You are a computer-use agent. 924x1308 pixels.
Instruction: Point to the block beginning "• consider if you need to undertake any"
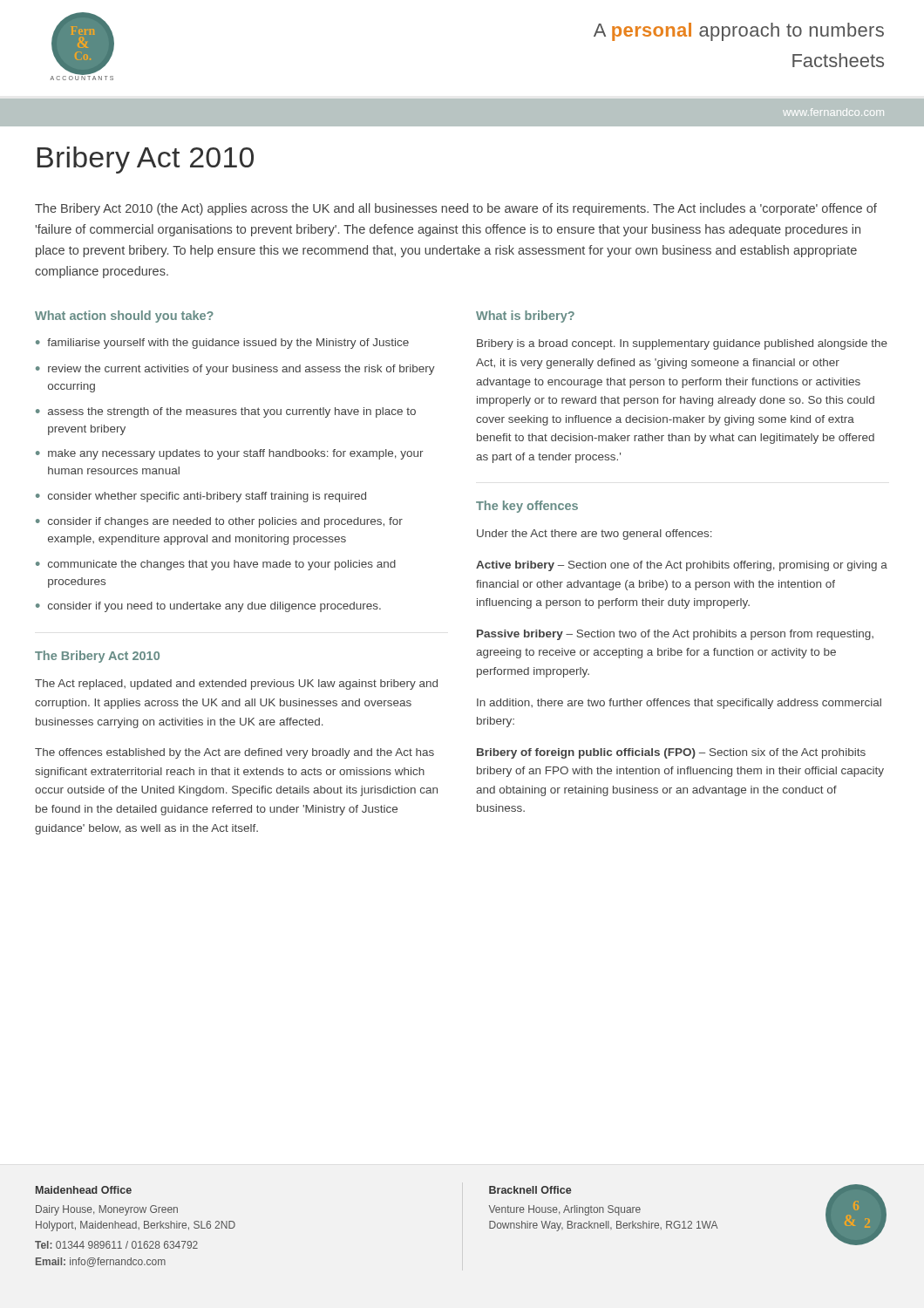coord(208,607)
